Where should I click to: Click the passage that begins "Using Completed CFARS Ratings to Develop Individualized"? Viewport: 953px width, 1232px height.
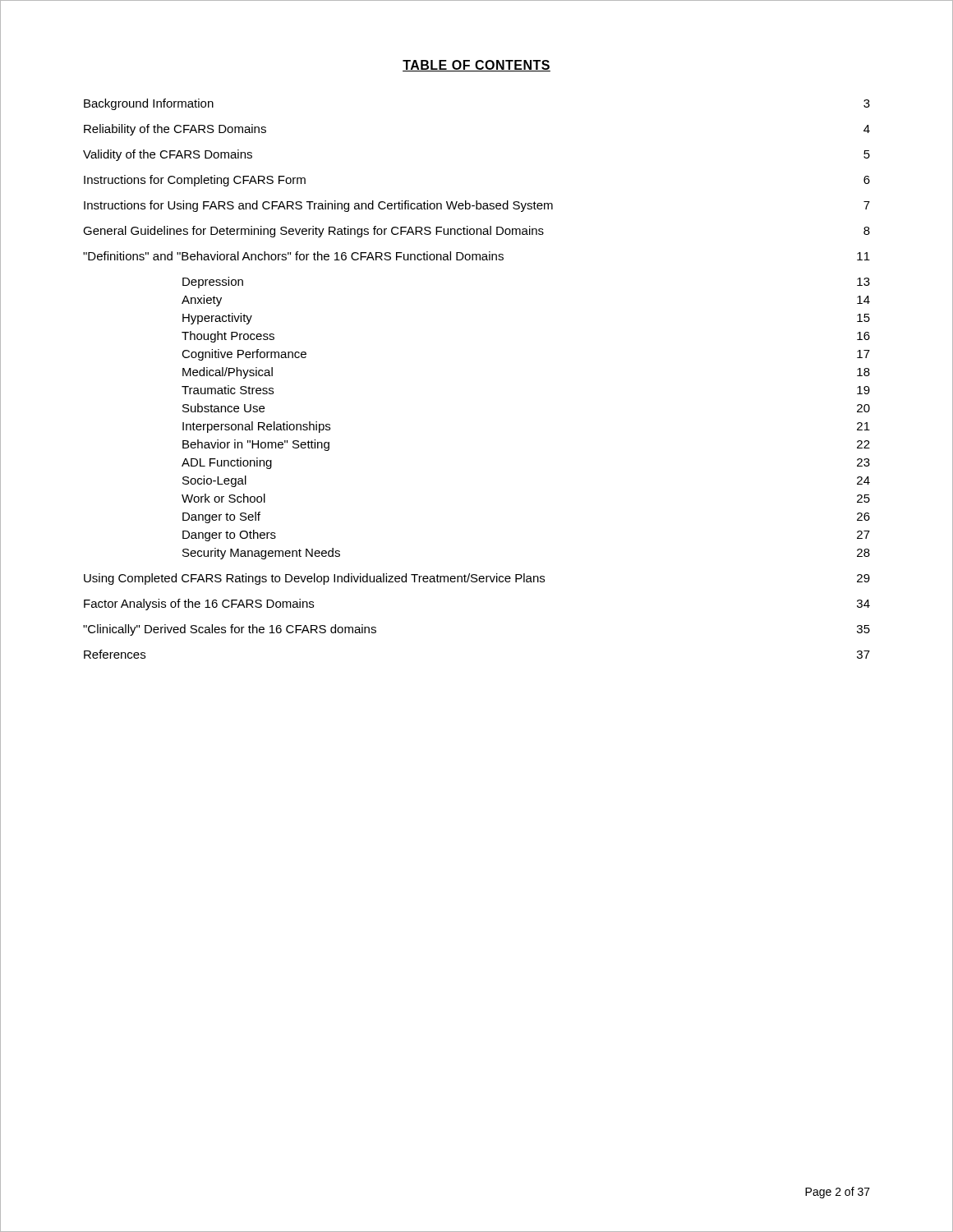click(x=476, y=578)
